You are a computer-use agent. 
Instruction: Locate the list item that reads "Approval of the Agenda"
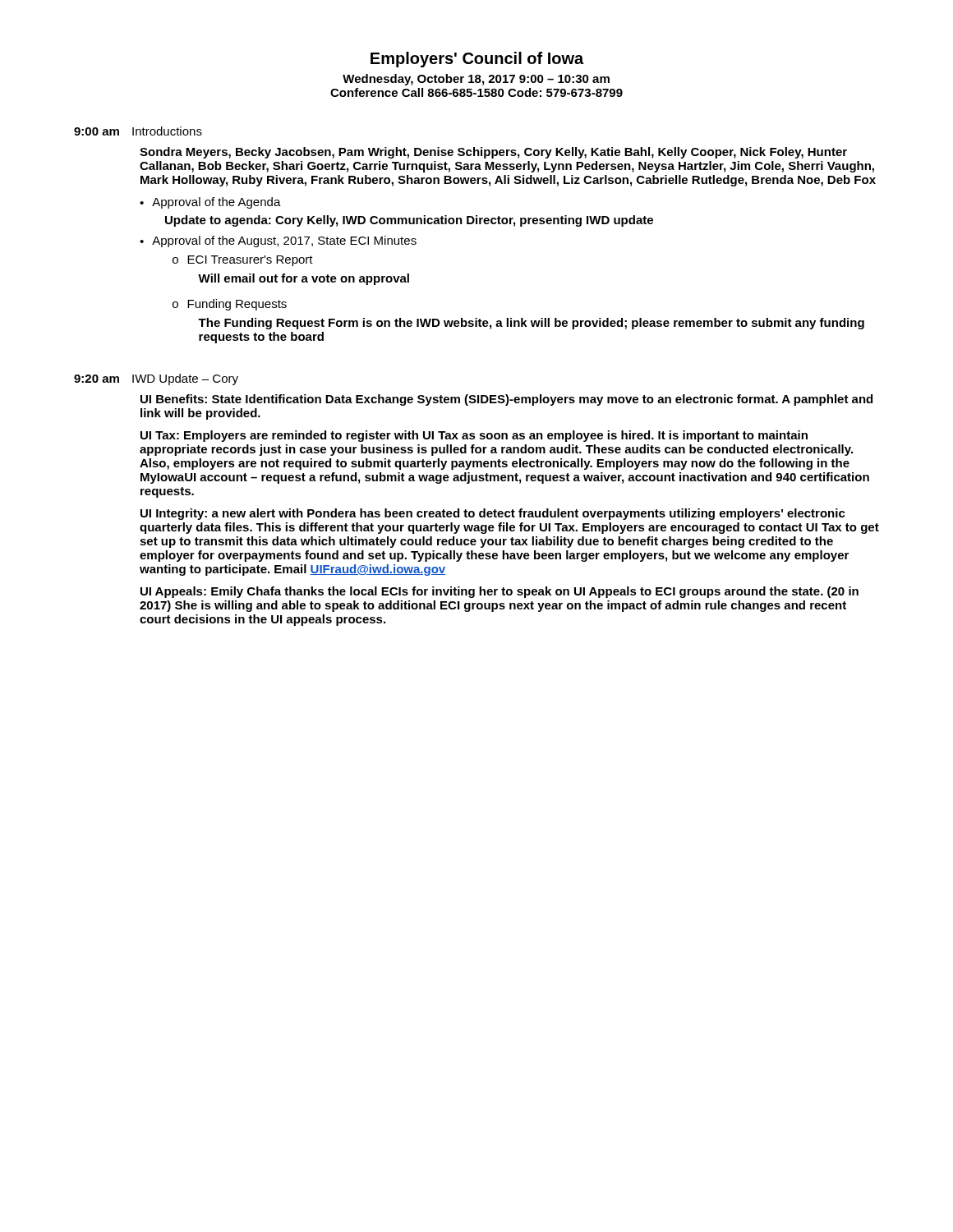pyautogui.click(x=216, y=202)
